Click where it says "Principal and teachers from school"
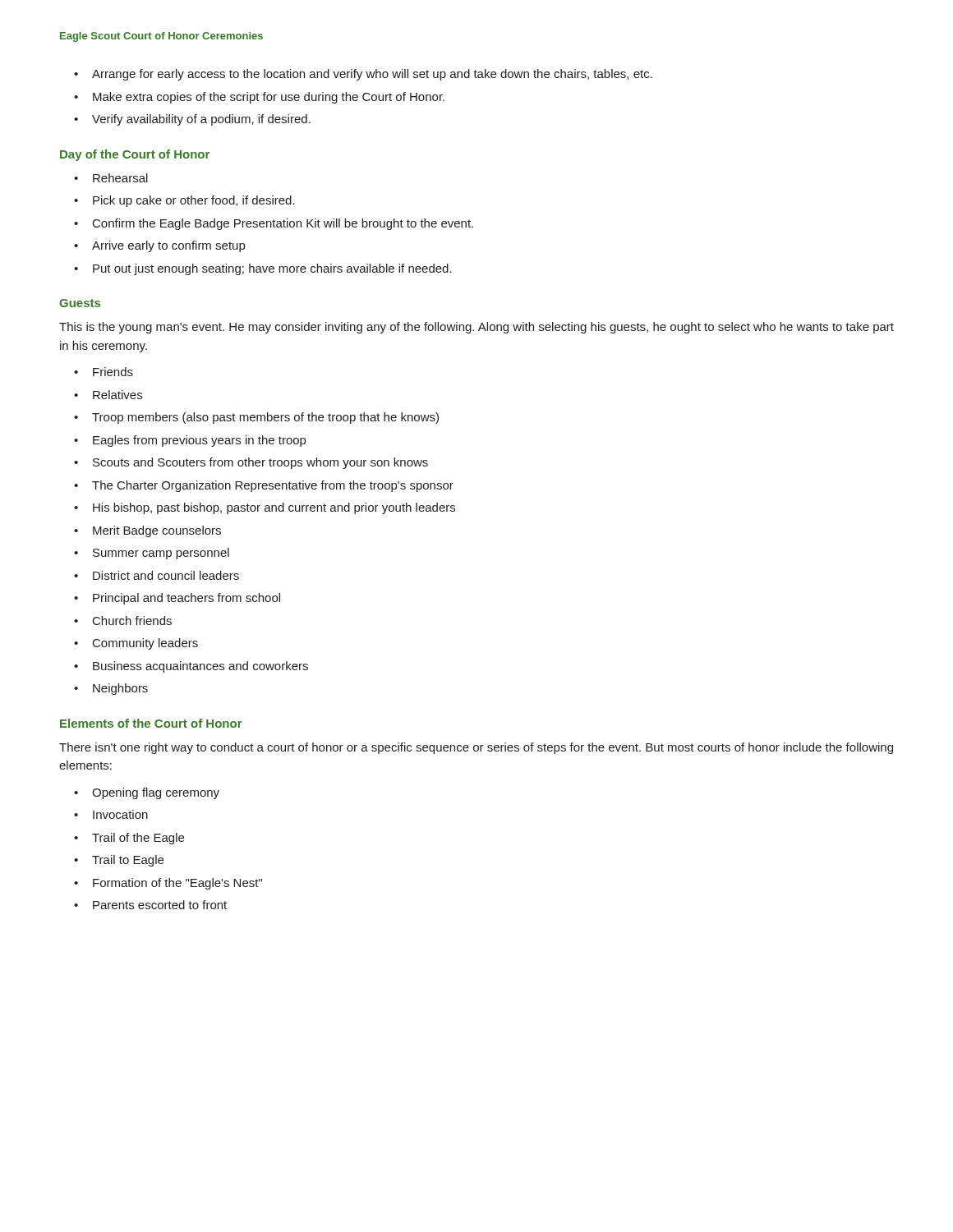This screenshot has width=953, height=1232. pos(177,599)
